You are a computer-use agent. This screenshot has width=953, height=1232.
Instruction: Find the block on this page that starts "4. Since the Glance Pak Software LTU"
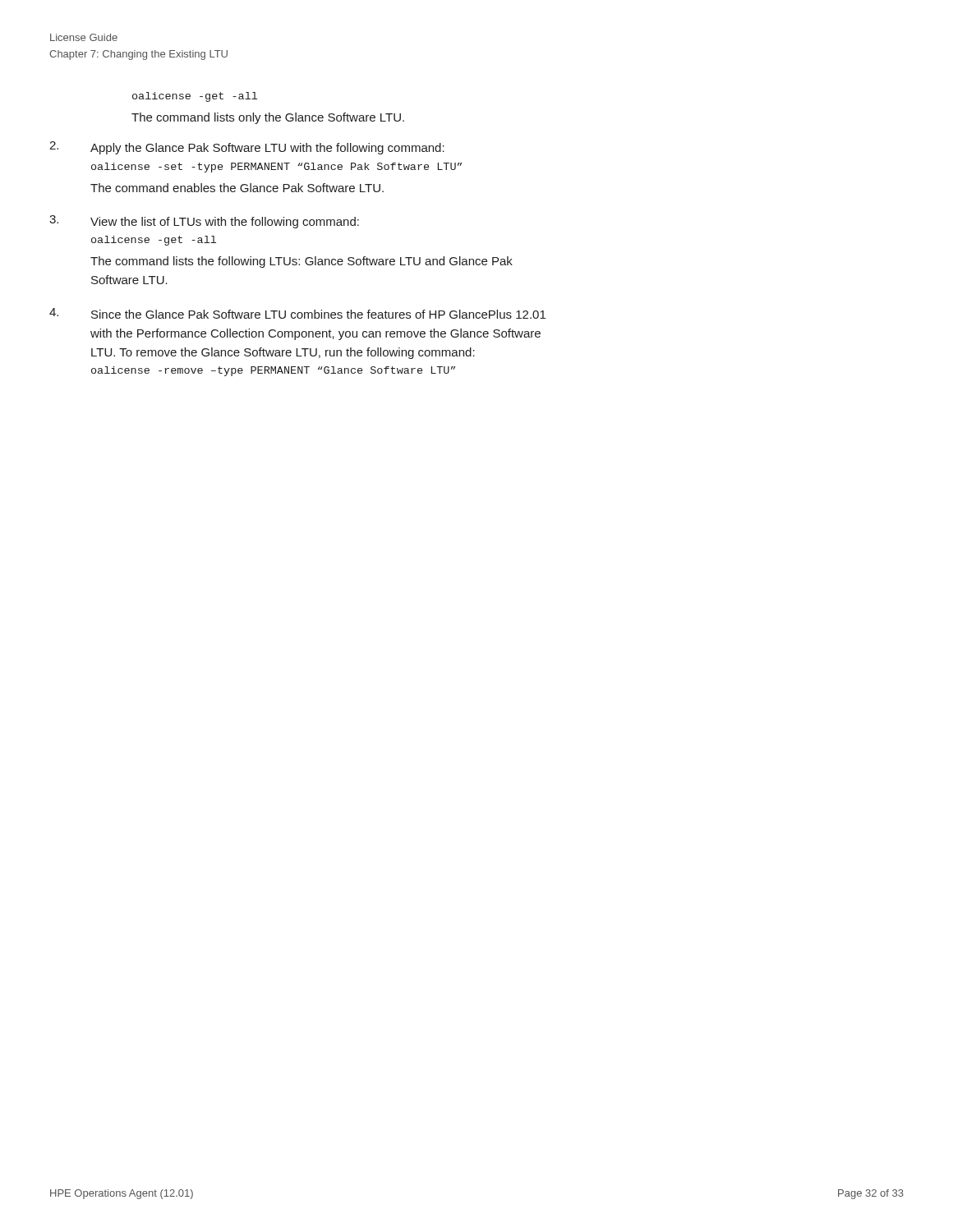click(x=476, y=343)
